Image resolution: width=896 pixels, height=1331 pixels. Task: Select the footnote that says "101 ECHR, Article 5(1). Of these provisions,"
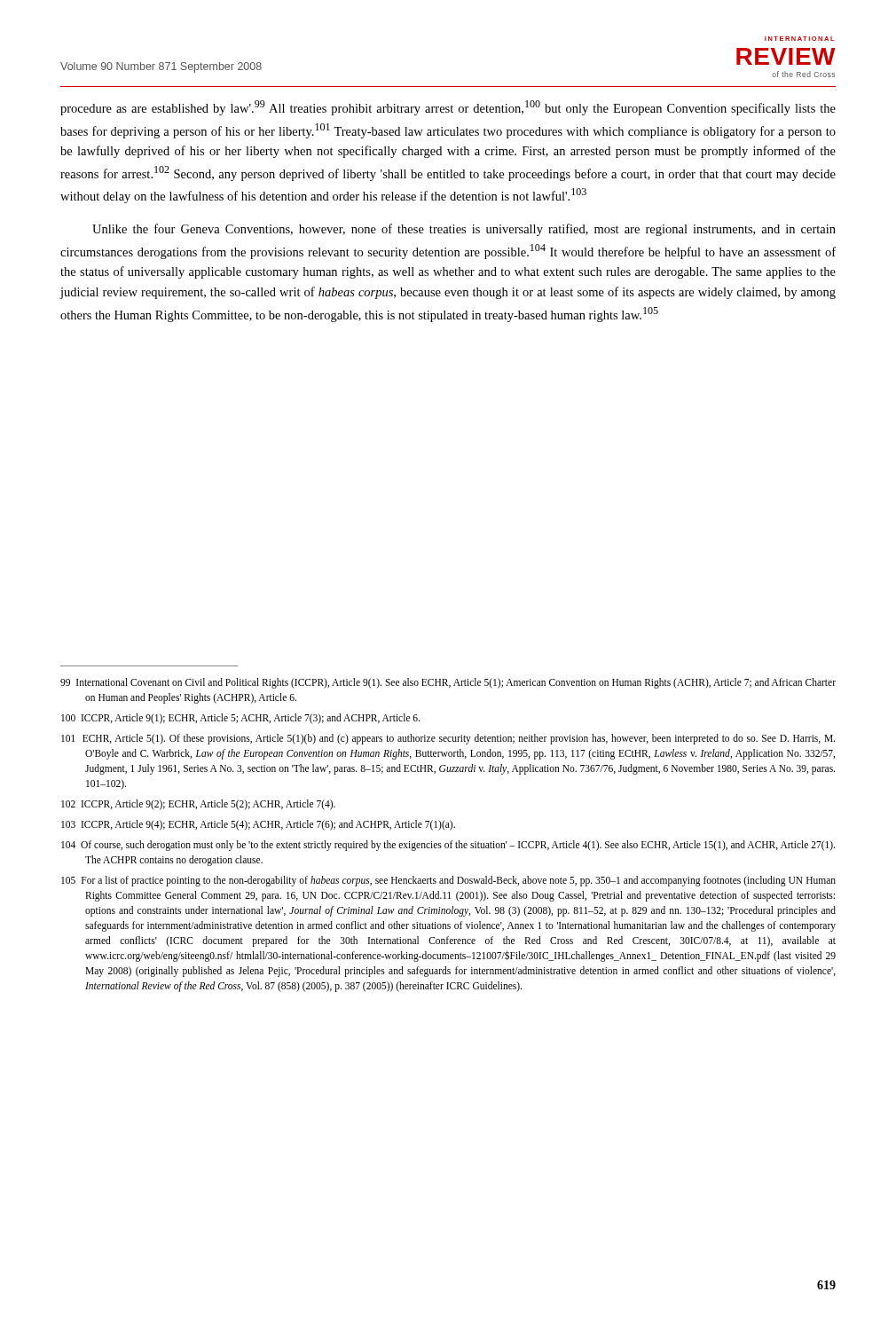pyautogui.click(x=448, y=761)
